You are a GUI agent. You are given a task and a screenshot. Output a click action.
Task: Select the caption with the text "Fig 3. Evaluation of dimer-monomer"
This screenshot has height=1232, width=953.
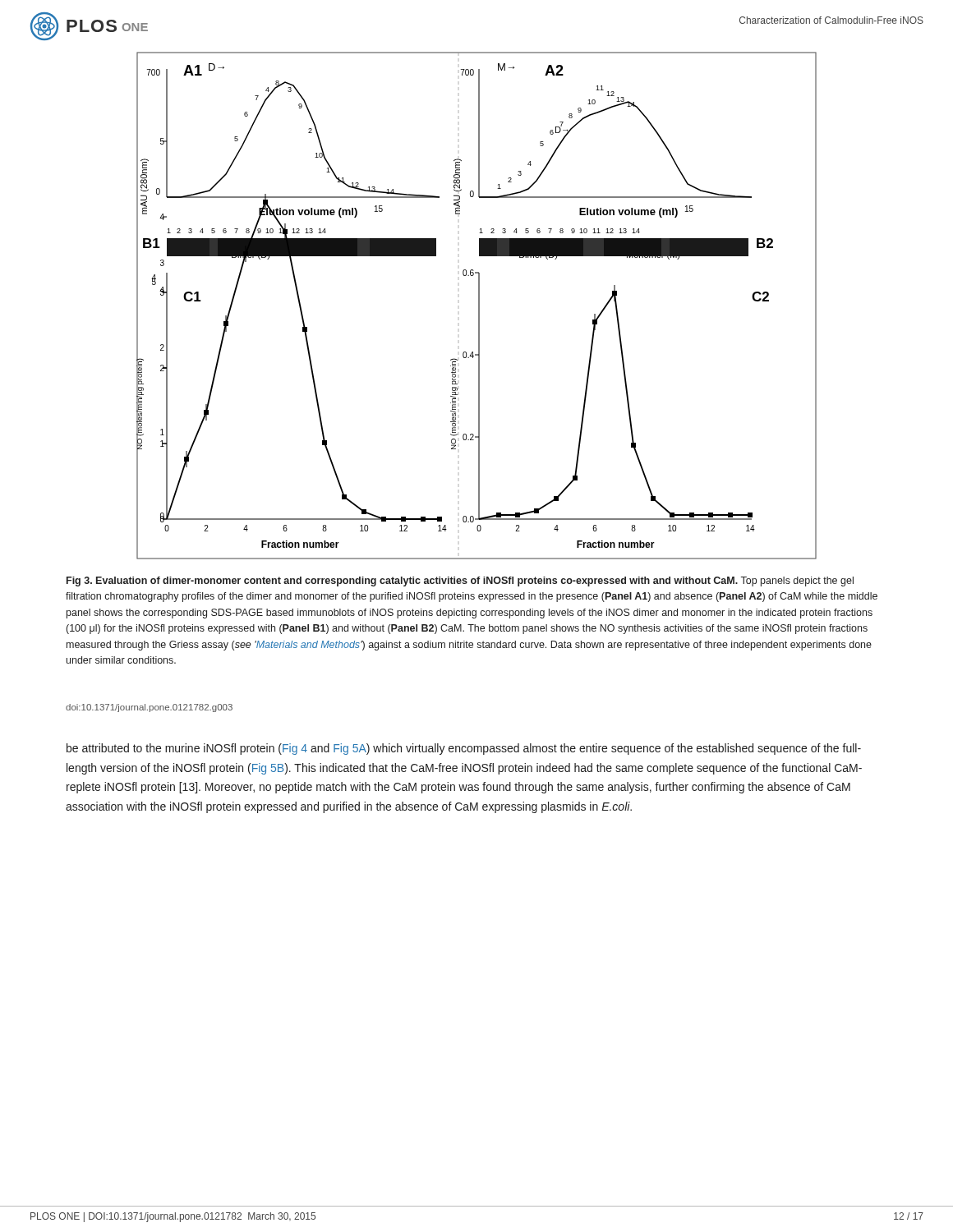[x=472, y=620]
